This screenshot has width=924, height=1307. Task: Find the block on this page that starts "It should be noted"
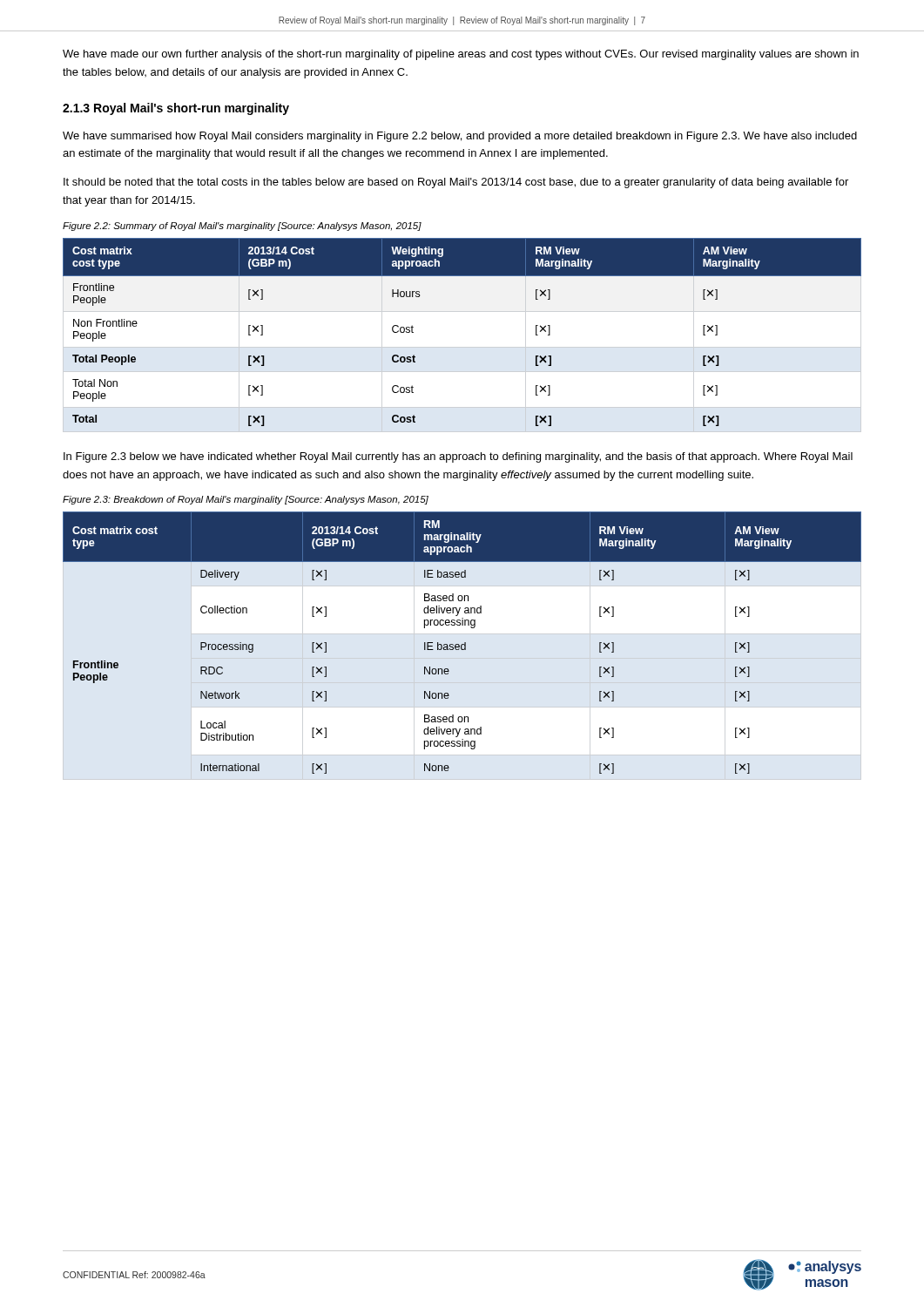pos(456,191)
